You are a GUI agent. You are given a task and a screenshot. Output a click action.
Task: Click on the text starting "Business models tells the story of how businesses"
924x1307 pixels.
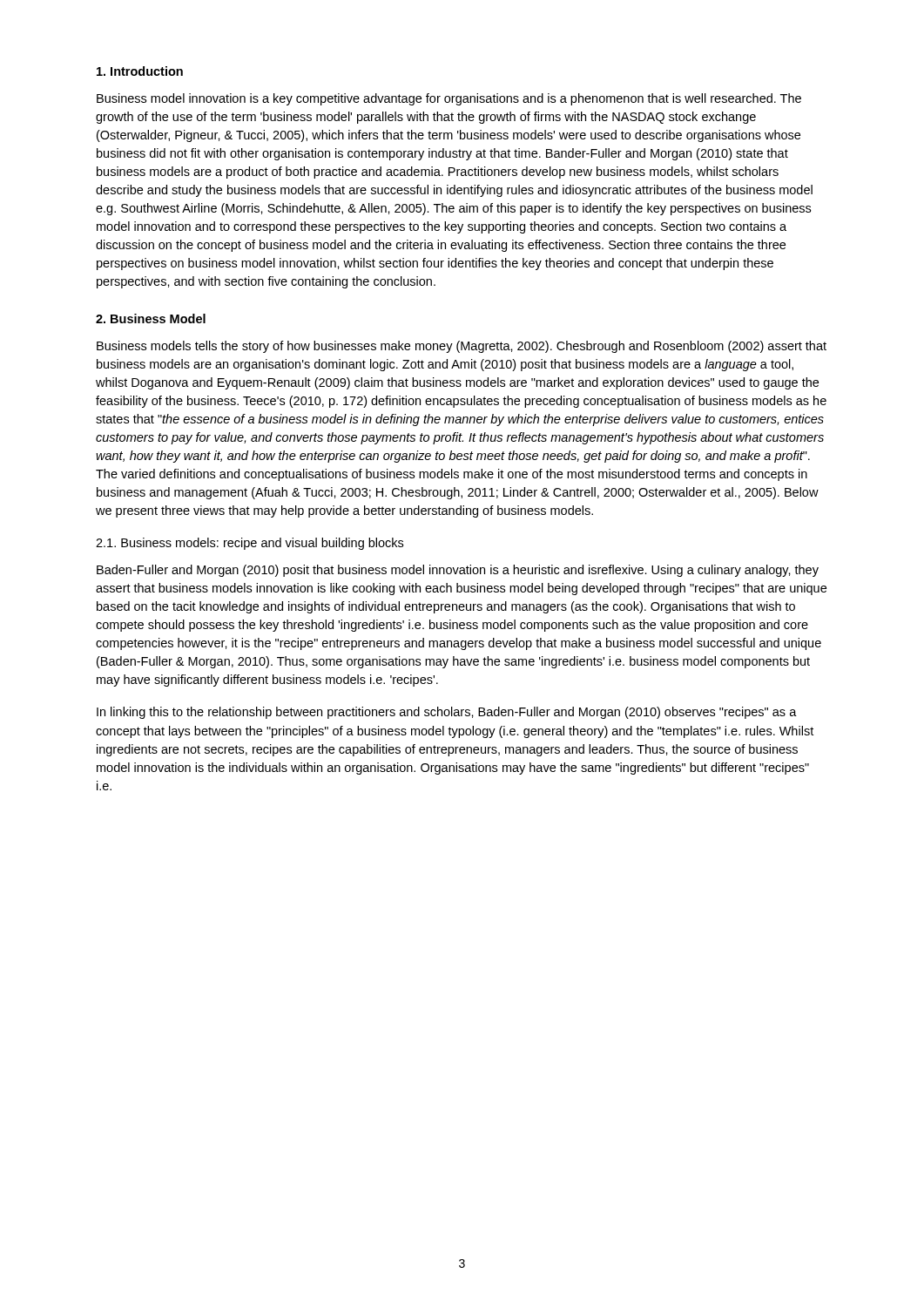[x=461, y=428]
